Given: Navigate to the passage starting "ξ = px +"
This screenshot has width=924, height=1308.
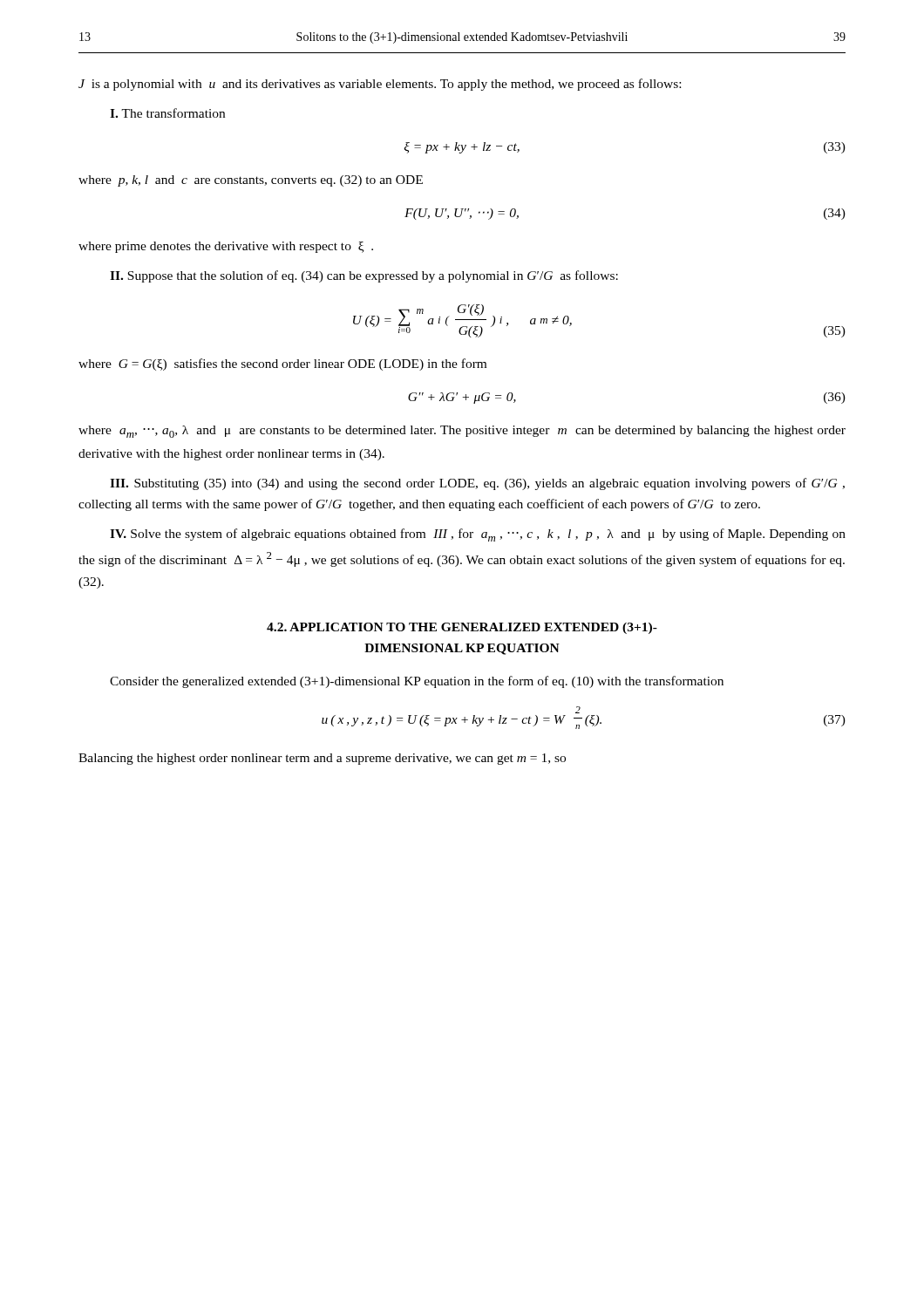Looking at the screenshot, I should point(462,146).
